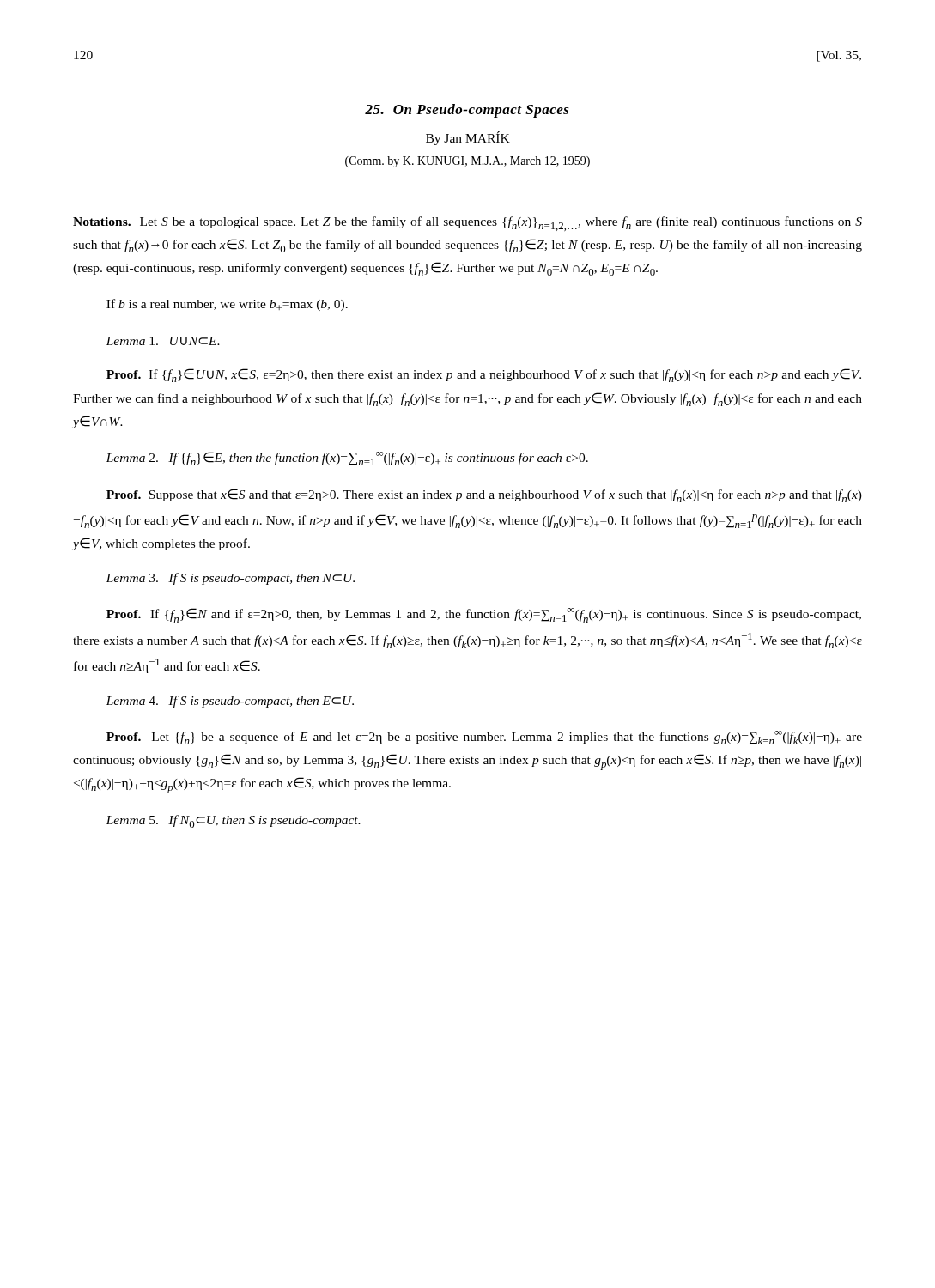The height and width of the screenshot is (1288, 935).
Task: Select the text with the text "Lemma 1. U∪N⊂E."
Action: 134,340
